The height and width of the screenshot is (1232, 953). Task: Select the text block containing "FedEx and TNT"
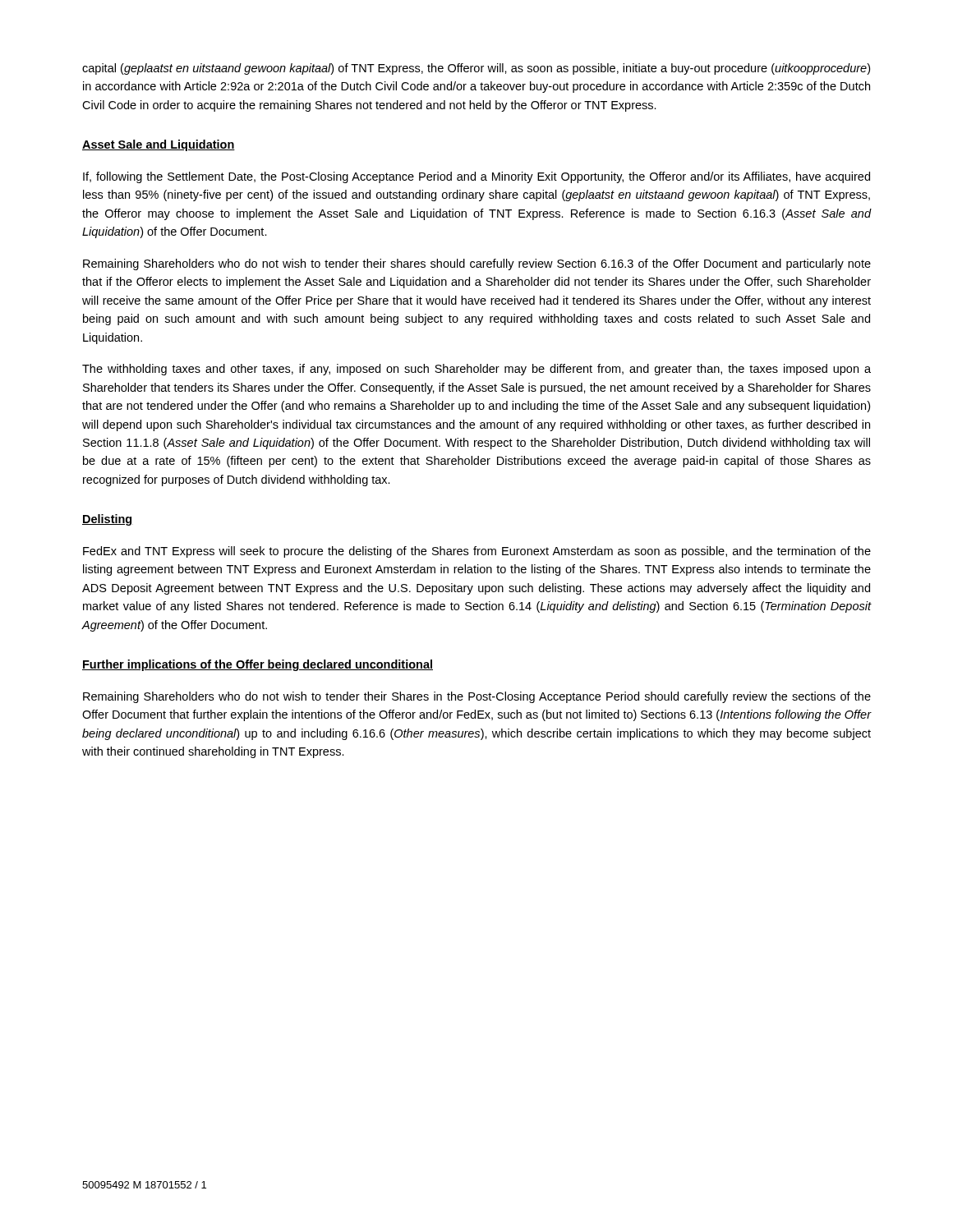476,588
